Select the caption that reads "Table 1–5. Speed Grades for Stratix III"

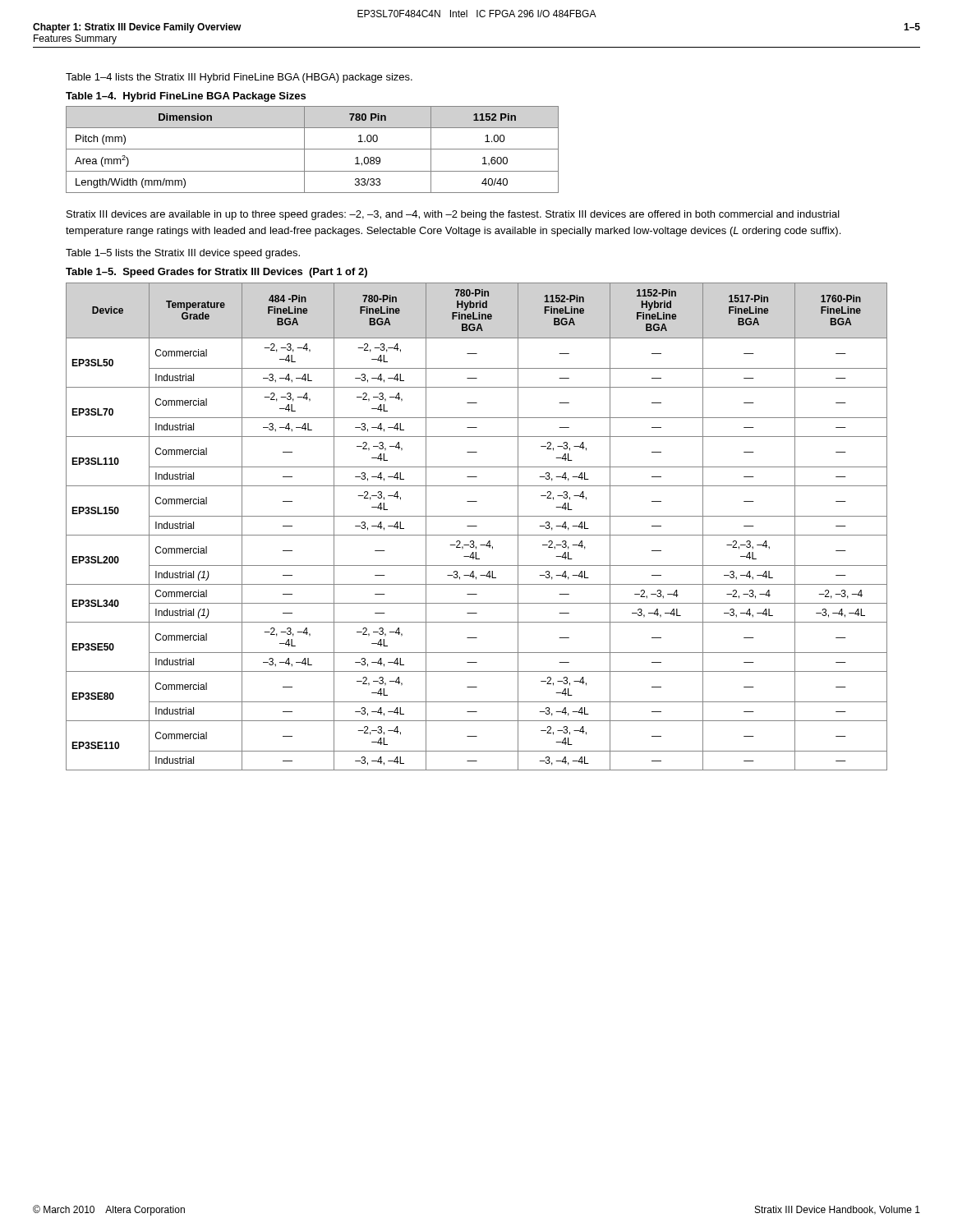[217, 272]
